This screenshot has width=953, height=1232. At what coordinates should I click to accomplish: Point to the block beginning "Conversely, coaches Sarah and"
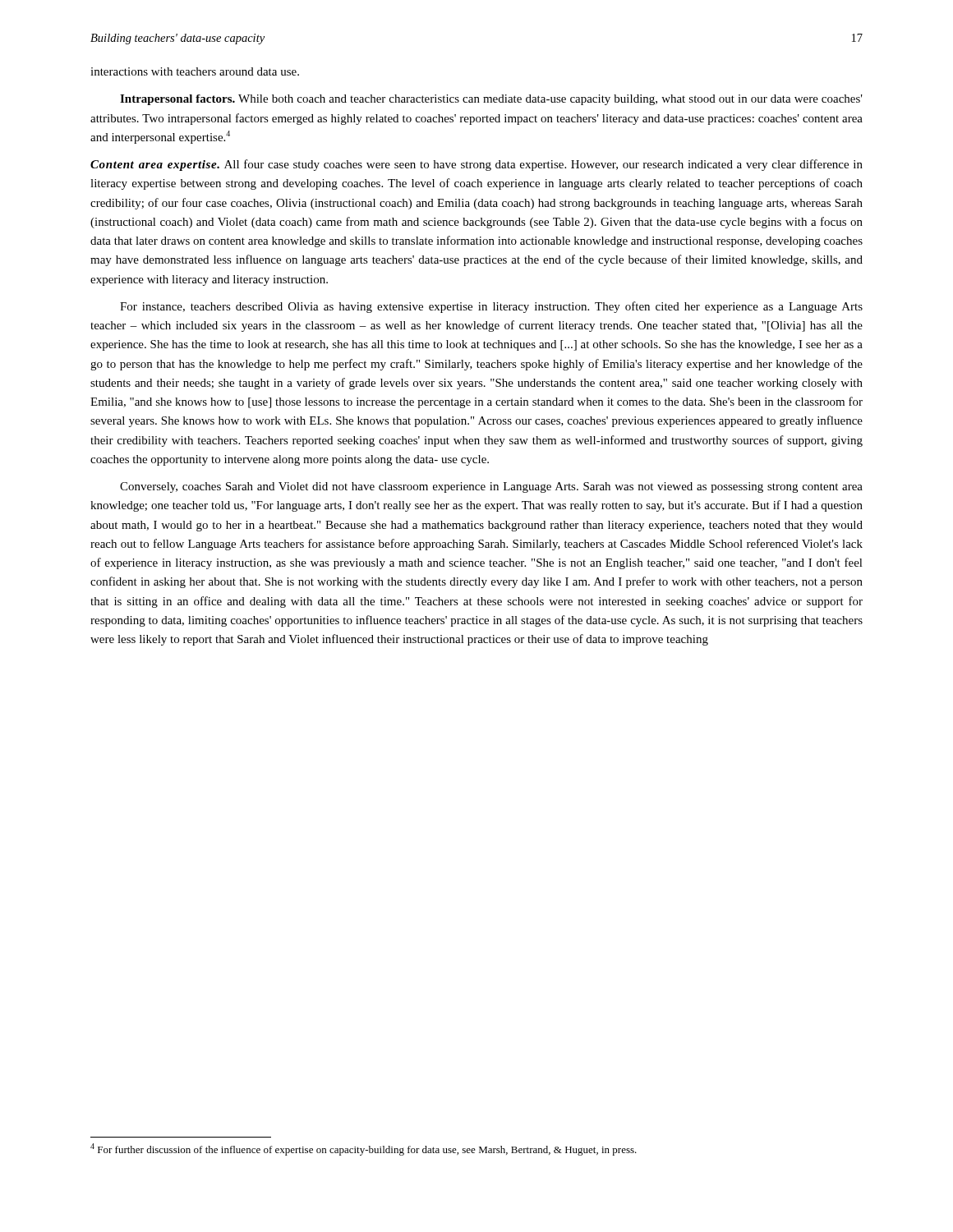click(x=476, y=563)
